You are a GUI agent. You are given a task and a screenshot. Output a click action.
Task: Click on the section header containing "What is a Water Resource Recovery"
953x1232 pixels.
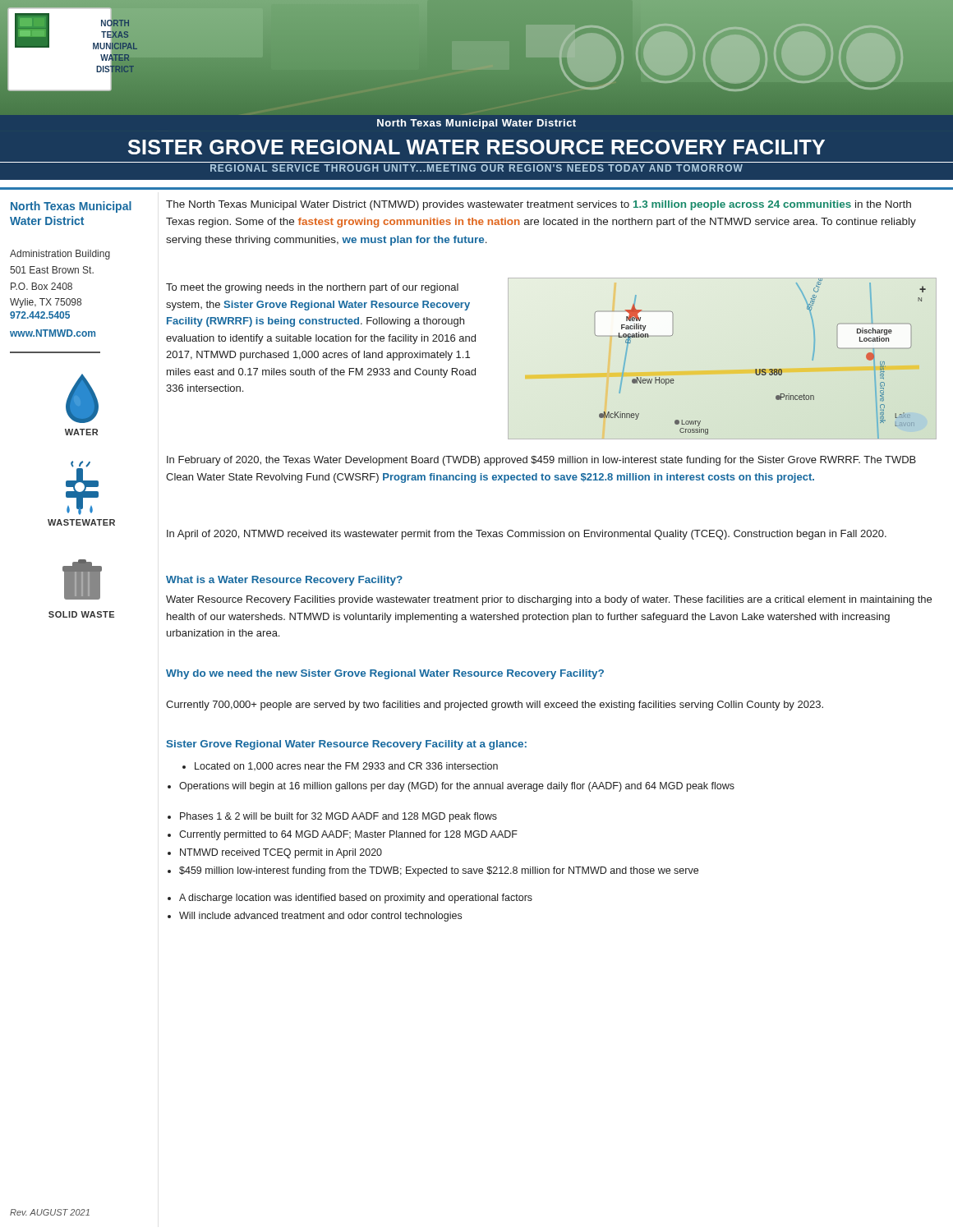[x=284, y=579]
